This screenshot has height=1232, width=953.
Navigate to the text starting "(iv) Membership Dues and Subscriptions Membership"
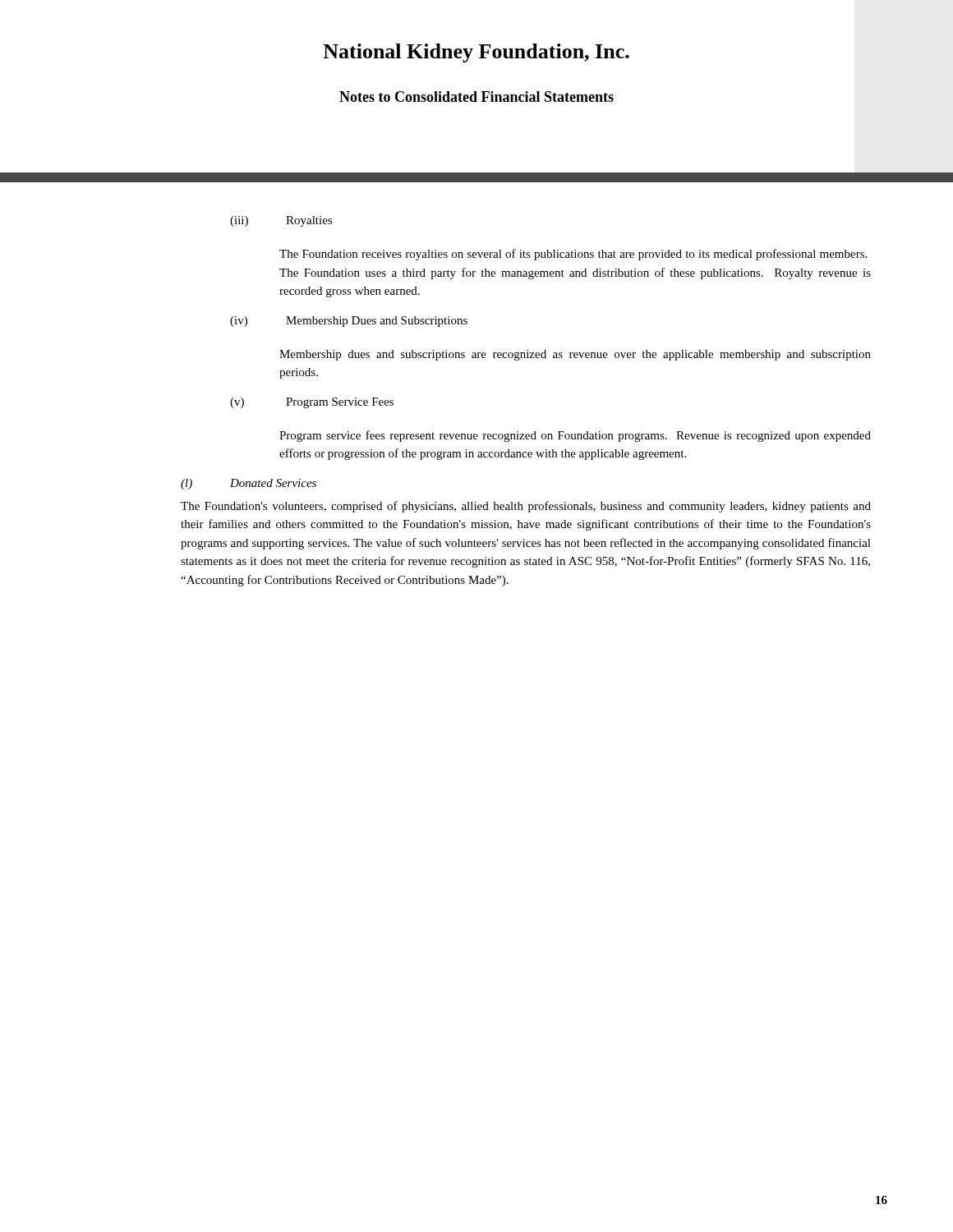point(550,347)
